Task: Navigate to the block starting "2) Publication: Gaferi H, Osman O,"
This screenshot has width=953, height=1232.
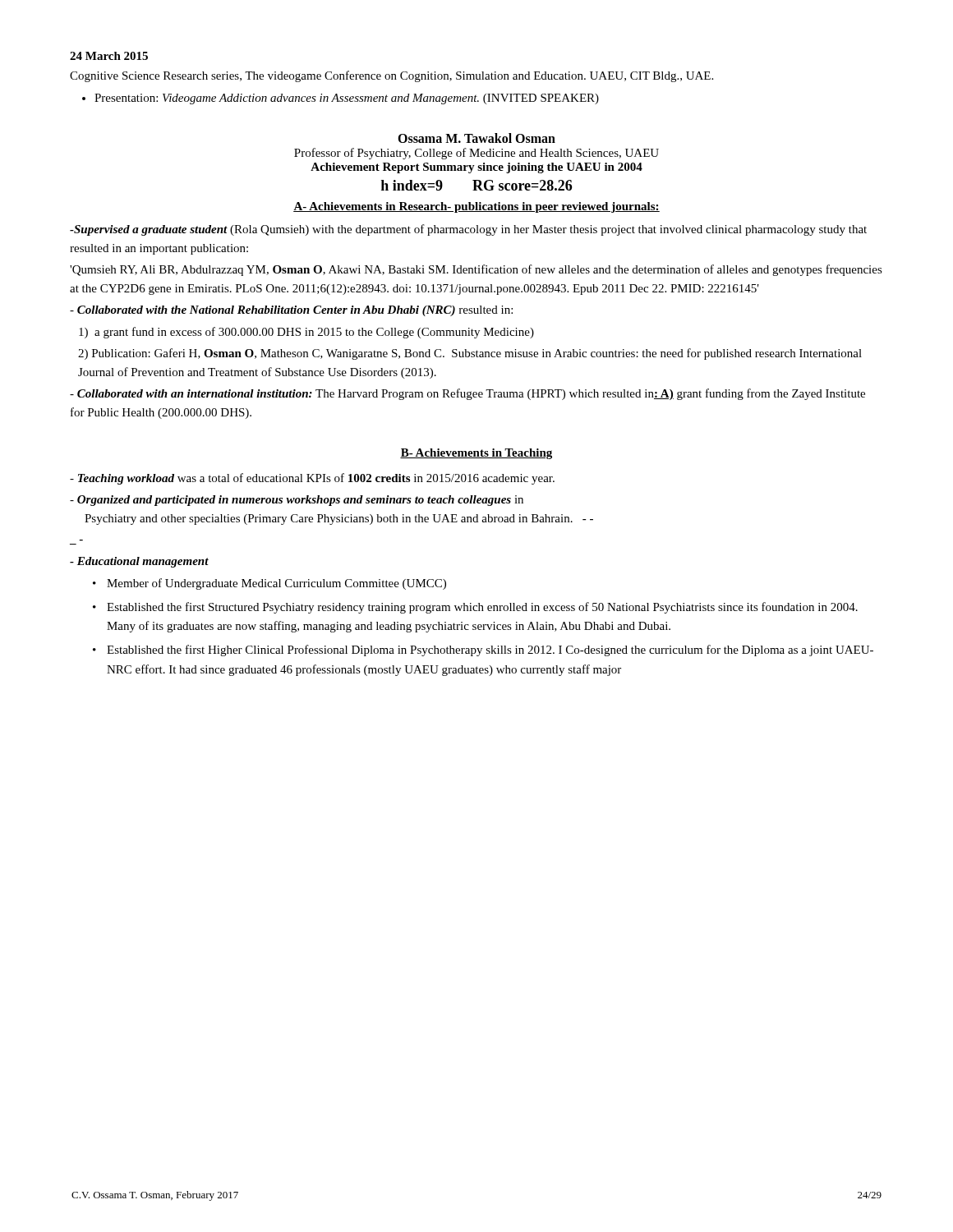Action: (x=470, y=362)
